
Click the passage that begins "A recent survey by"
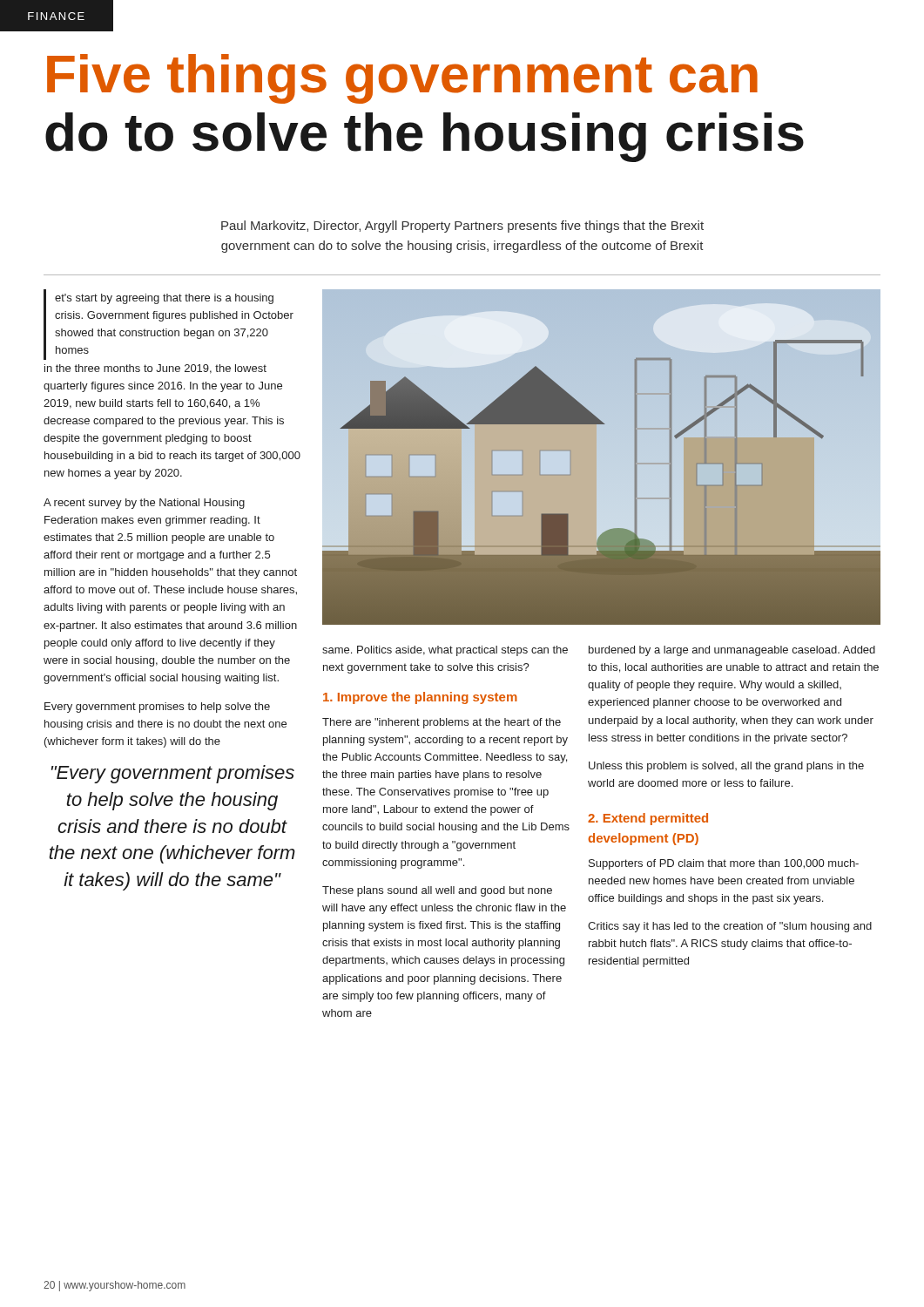[x=171, y=590]
